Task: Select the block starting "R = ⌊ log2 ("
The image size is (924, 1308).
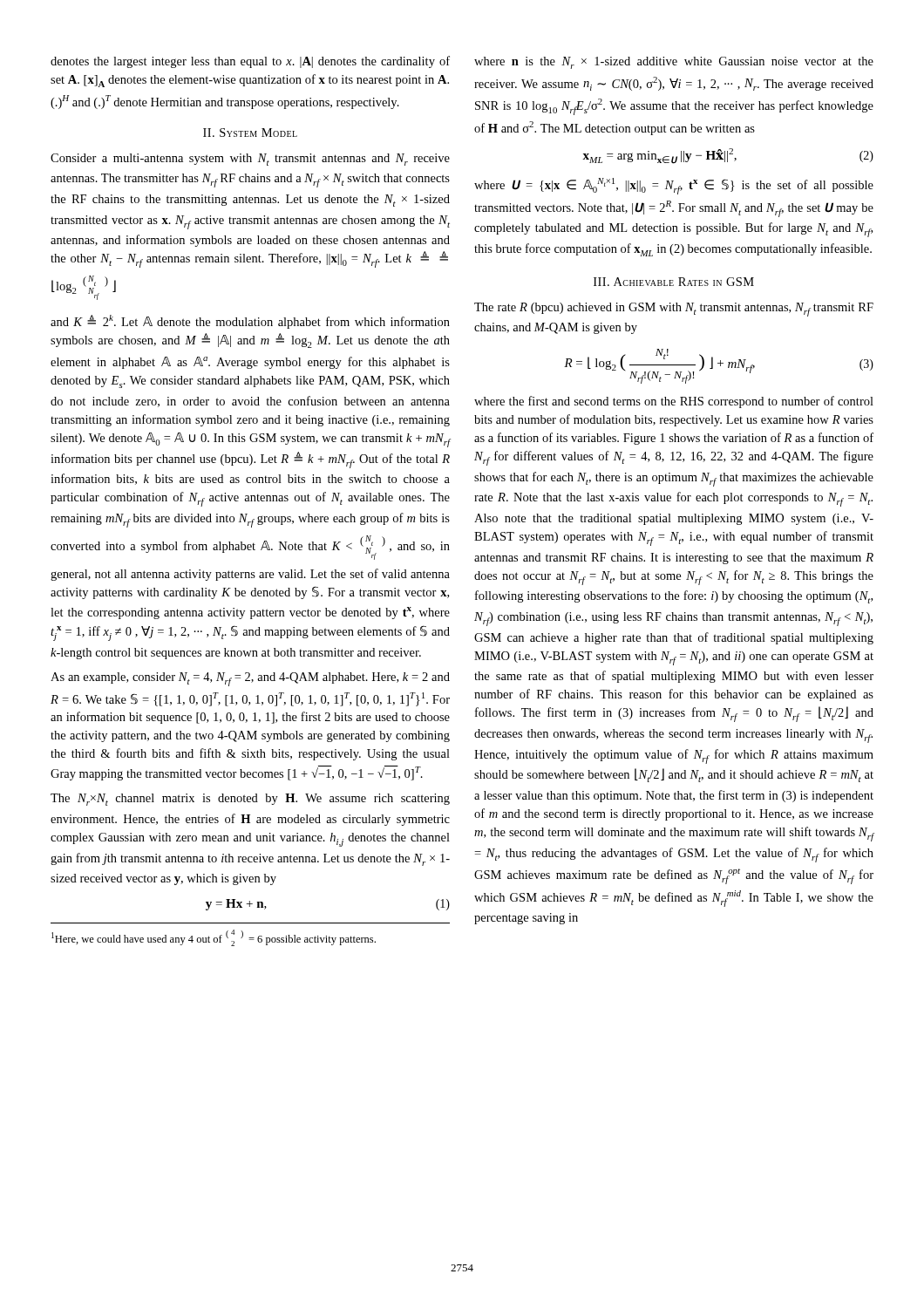Action: pos(674,365)
